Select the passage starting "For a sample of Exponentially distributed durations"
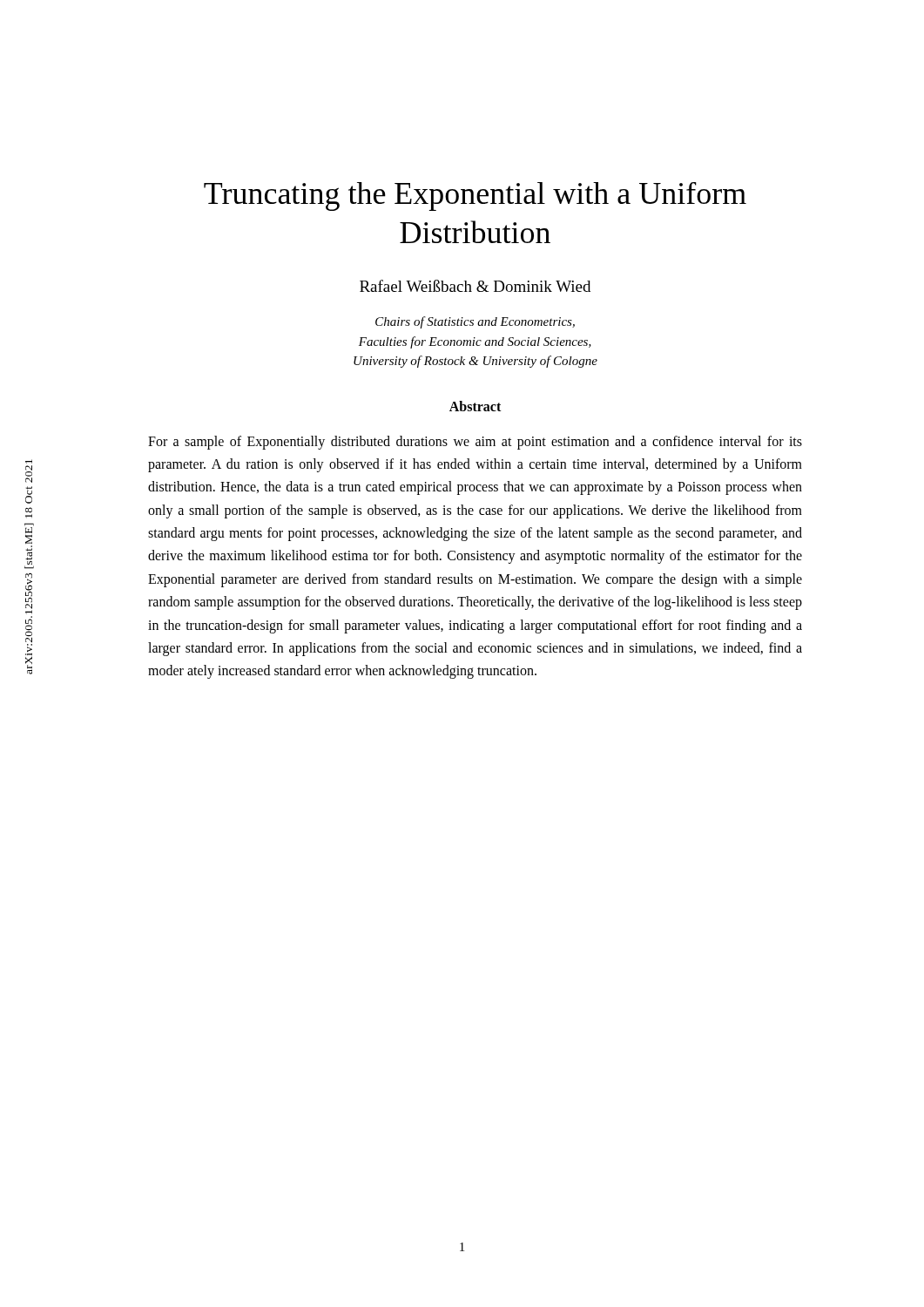This screenshot has width=924, height=1307. click(x=475, y=556)
